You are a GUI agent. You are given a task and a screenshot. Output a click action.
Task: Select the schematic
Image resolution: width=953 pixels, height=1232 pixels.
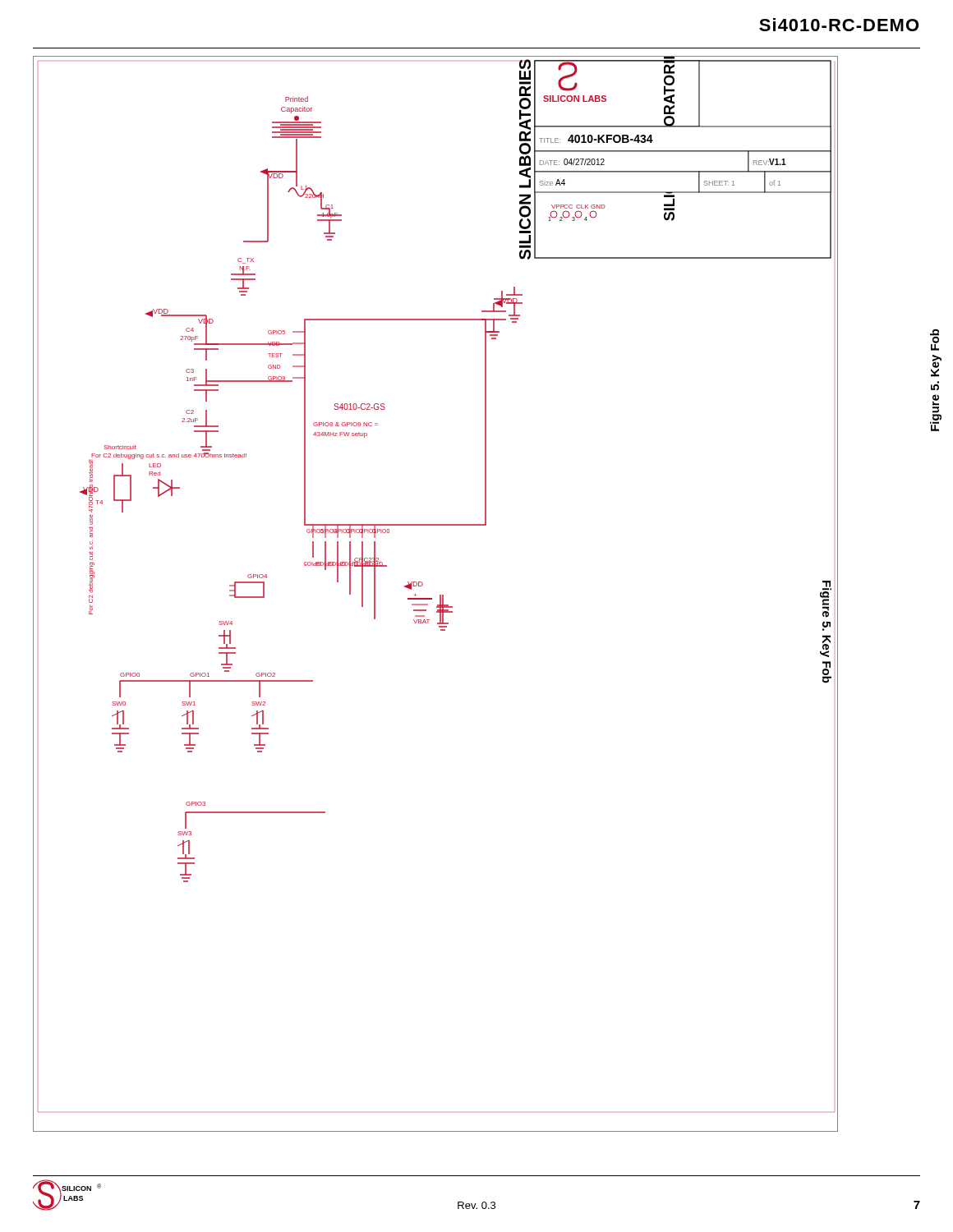pyautogui.click(x=435, y=594)
